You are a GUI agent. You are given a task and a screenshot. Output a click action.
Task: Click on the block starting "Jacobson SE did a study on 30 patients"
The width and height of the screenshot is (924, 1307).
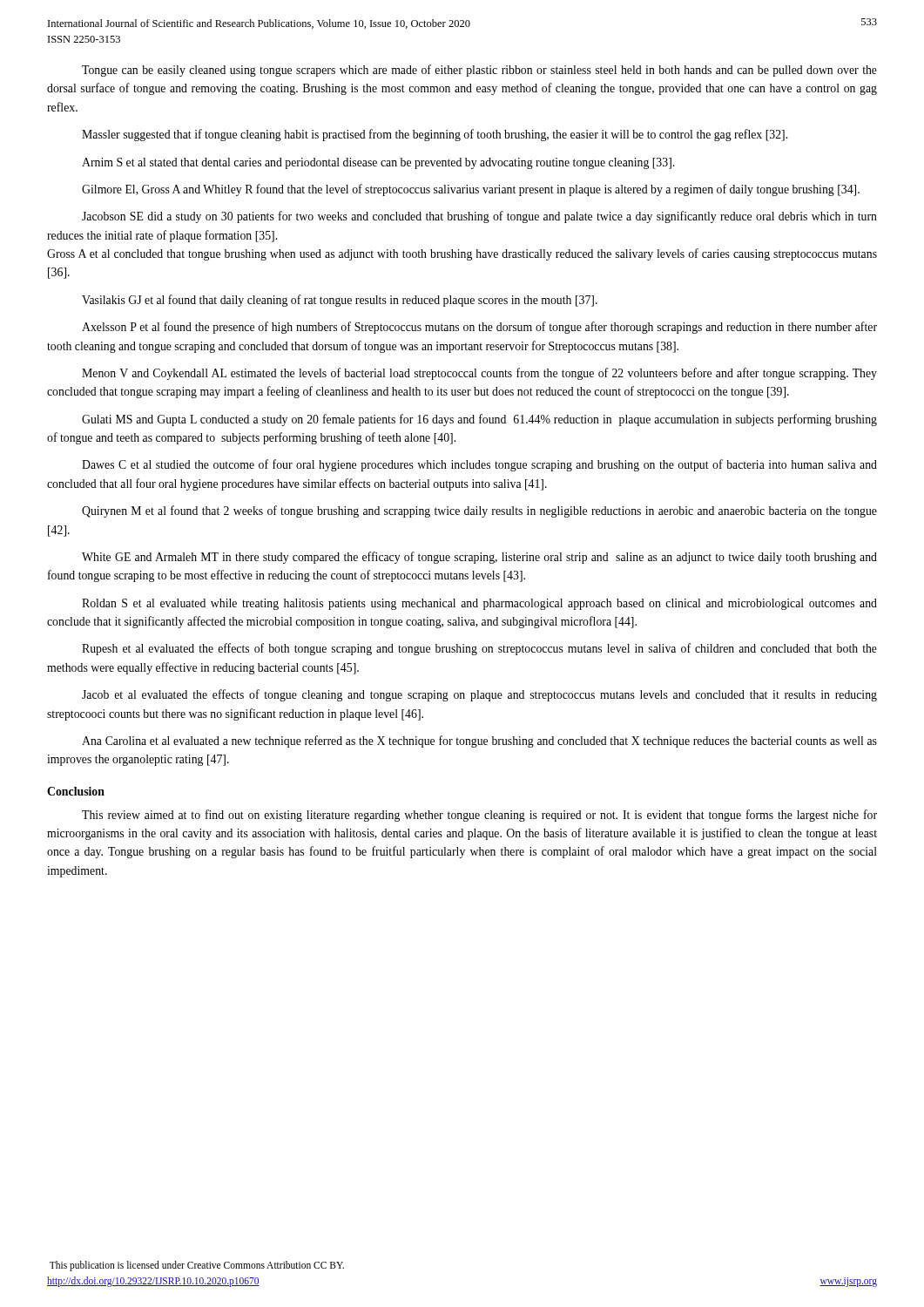pos(462,245)
